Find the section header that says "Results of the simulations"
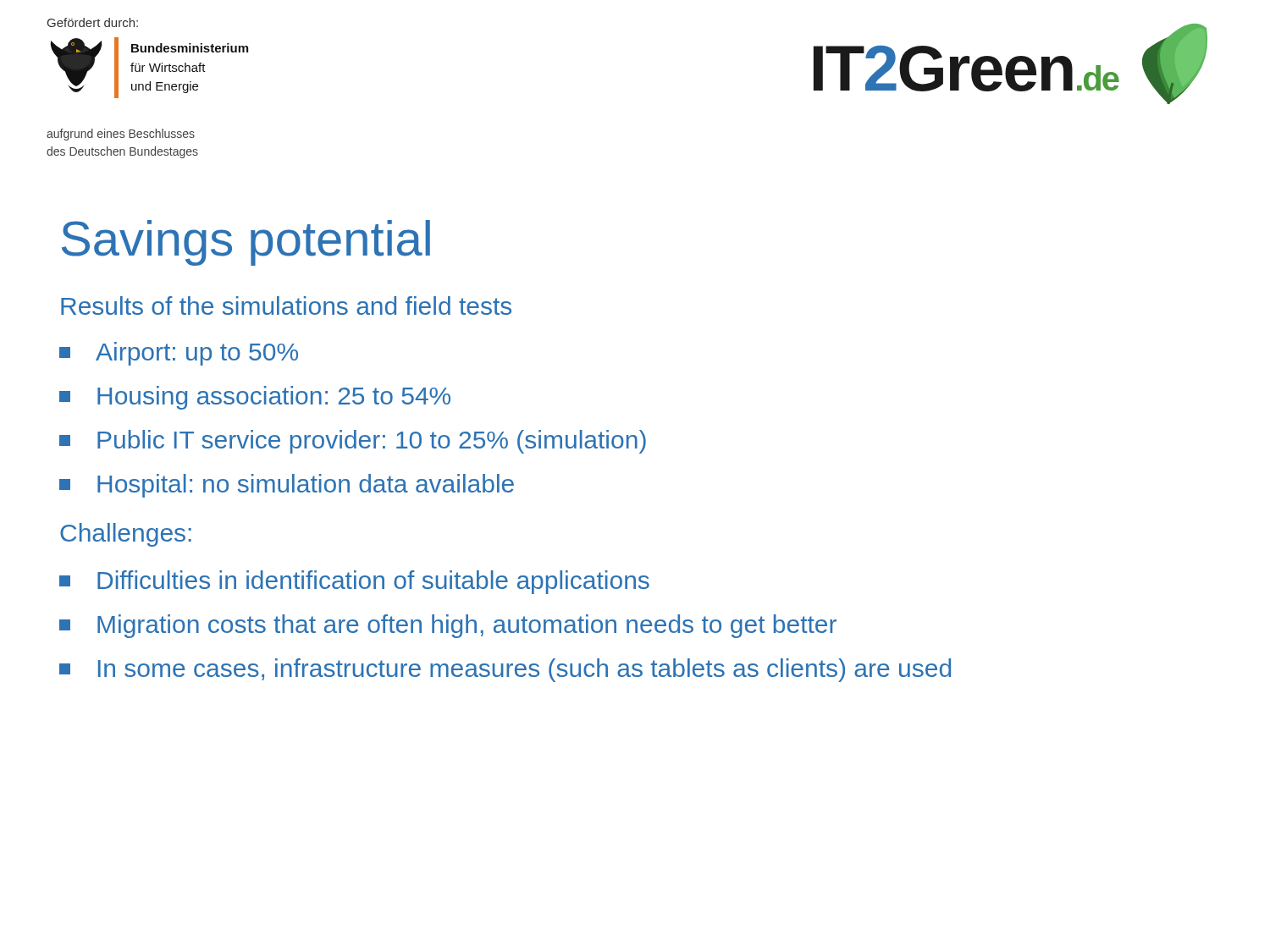This screenshot has width=1270, height=952. click(x=286, y=306)
